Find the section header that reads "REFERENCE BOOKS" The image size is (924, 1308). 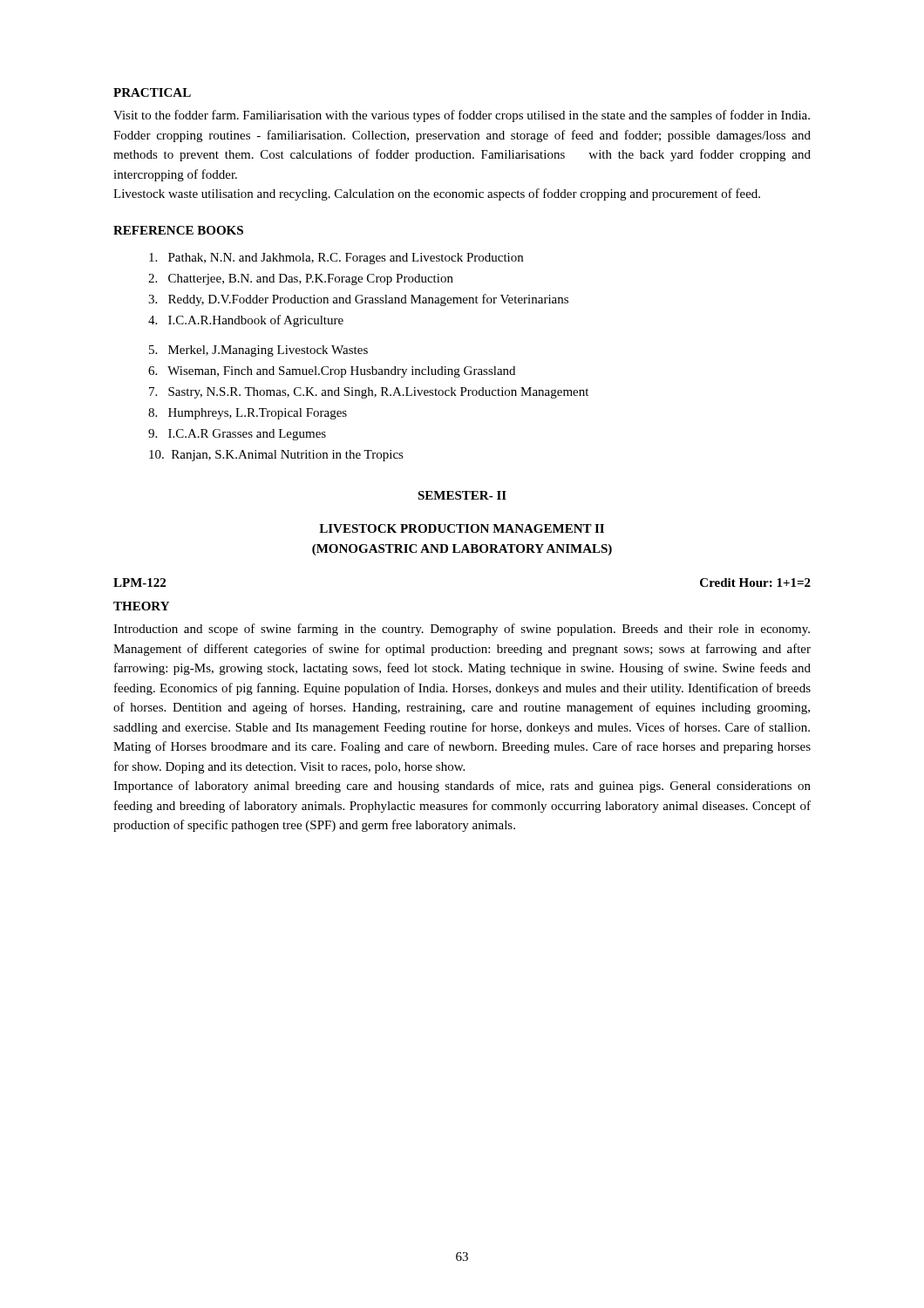179,230
